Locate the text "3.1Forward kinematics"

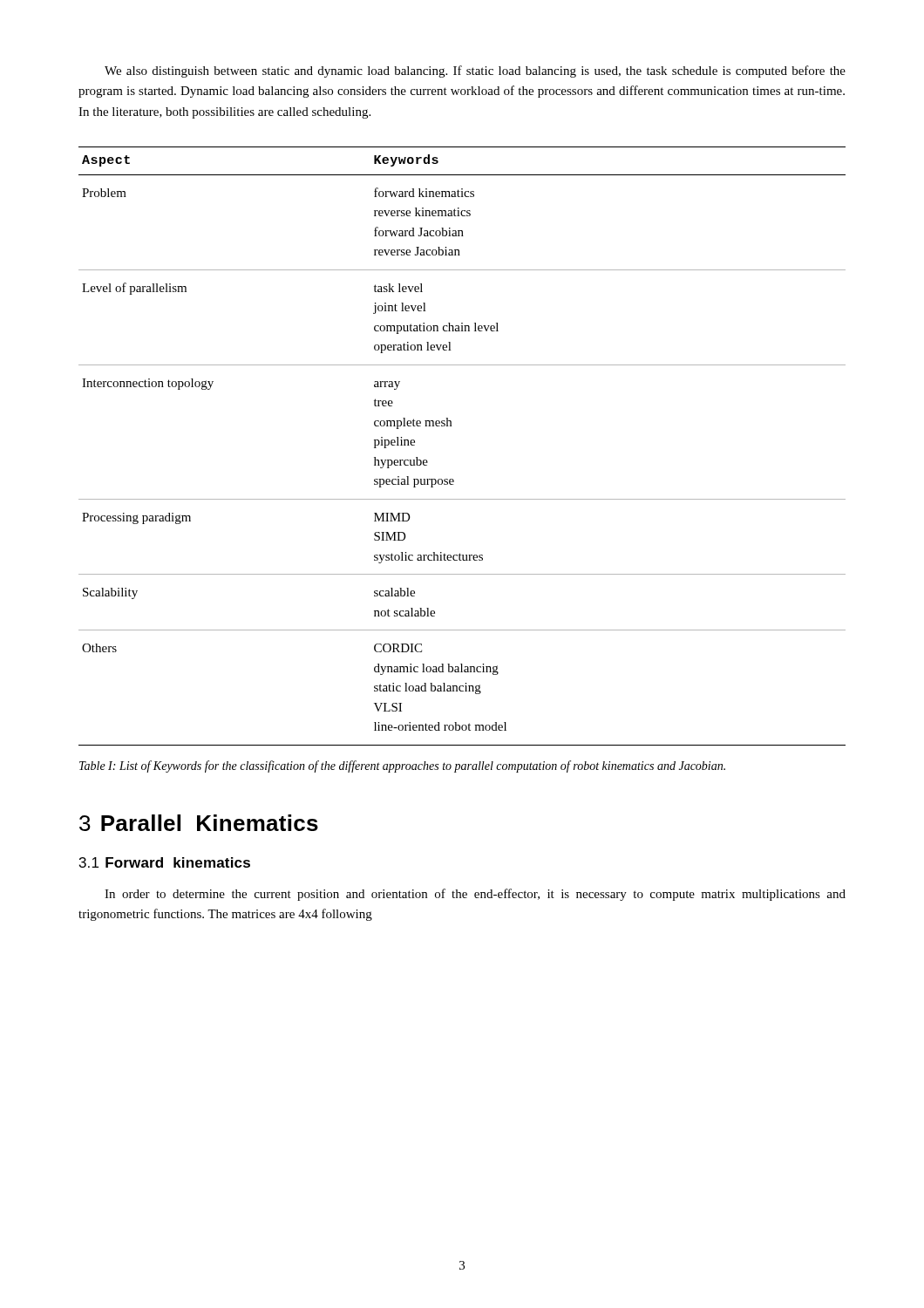pyautogui.click(x=165, y=863)
